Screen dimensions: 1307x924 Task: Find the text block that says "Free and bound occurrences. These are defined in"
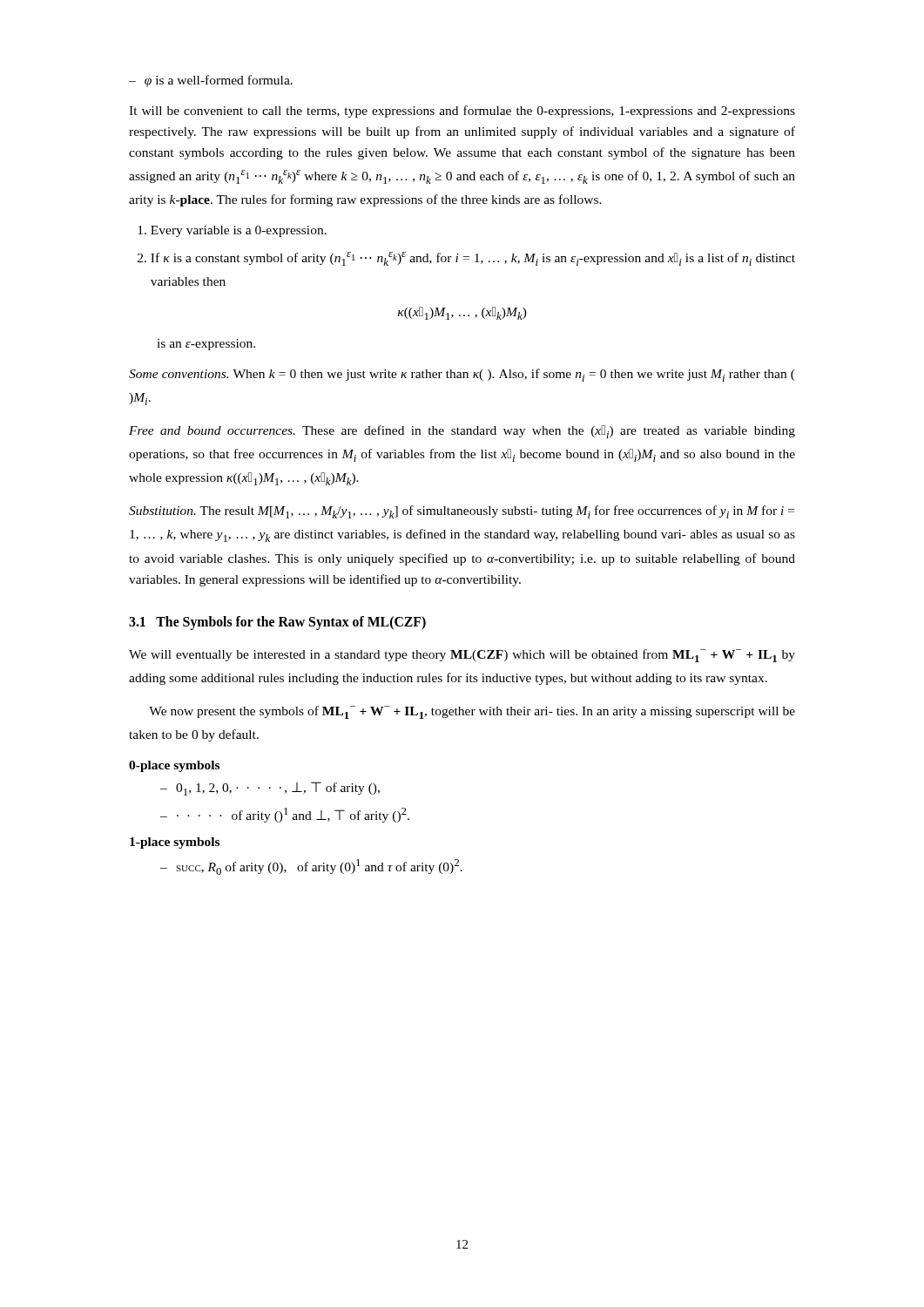pyautogui.click(x=462, y=455)
